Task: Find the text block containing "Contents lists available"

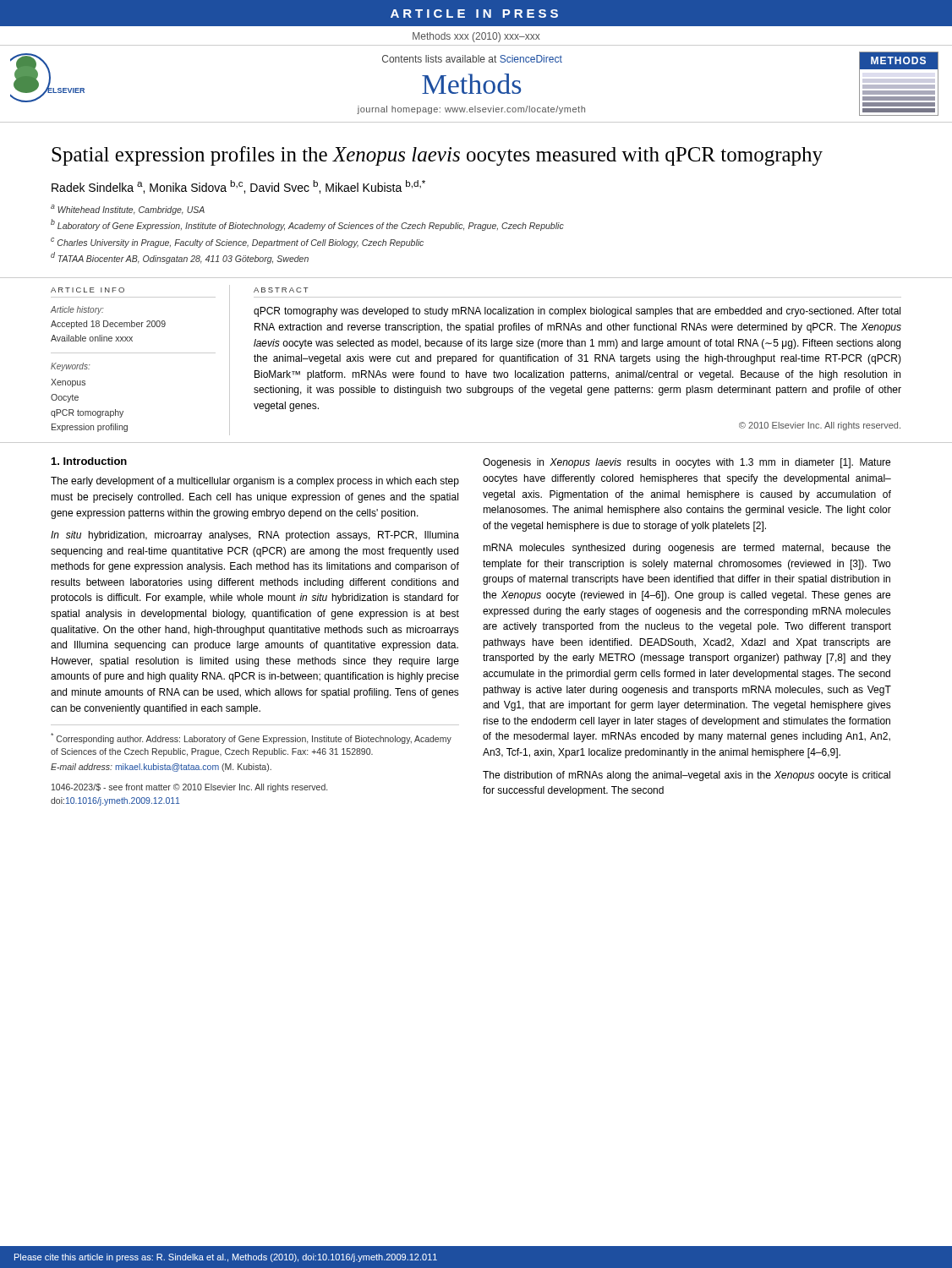Action: [472, 59]
